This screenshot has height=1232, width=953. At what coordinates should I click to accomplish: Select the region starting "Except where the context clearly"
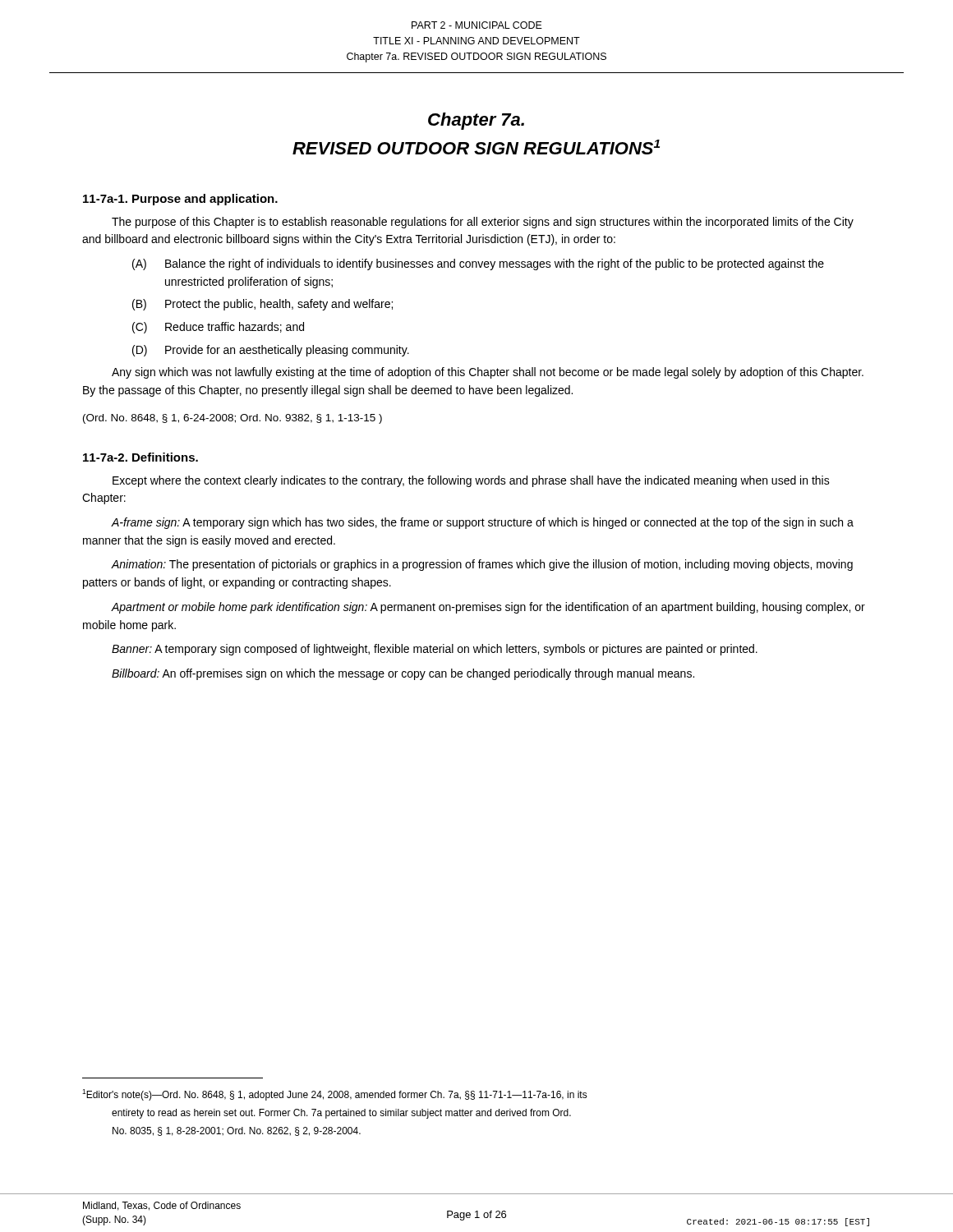[456, 489]
